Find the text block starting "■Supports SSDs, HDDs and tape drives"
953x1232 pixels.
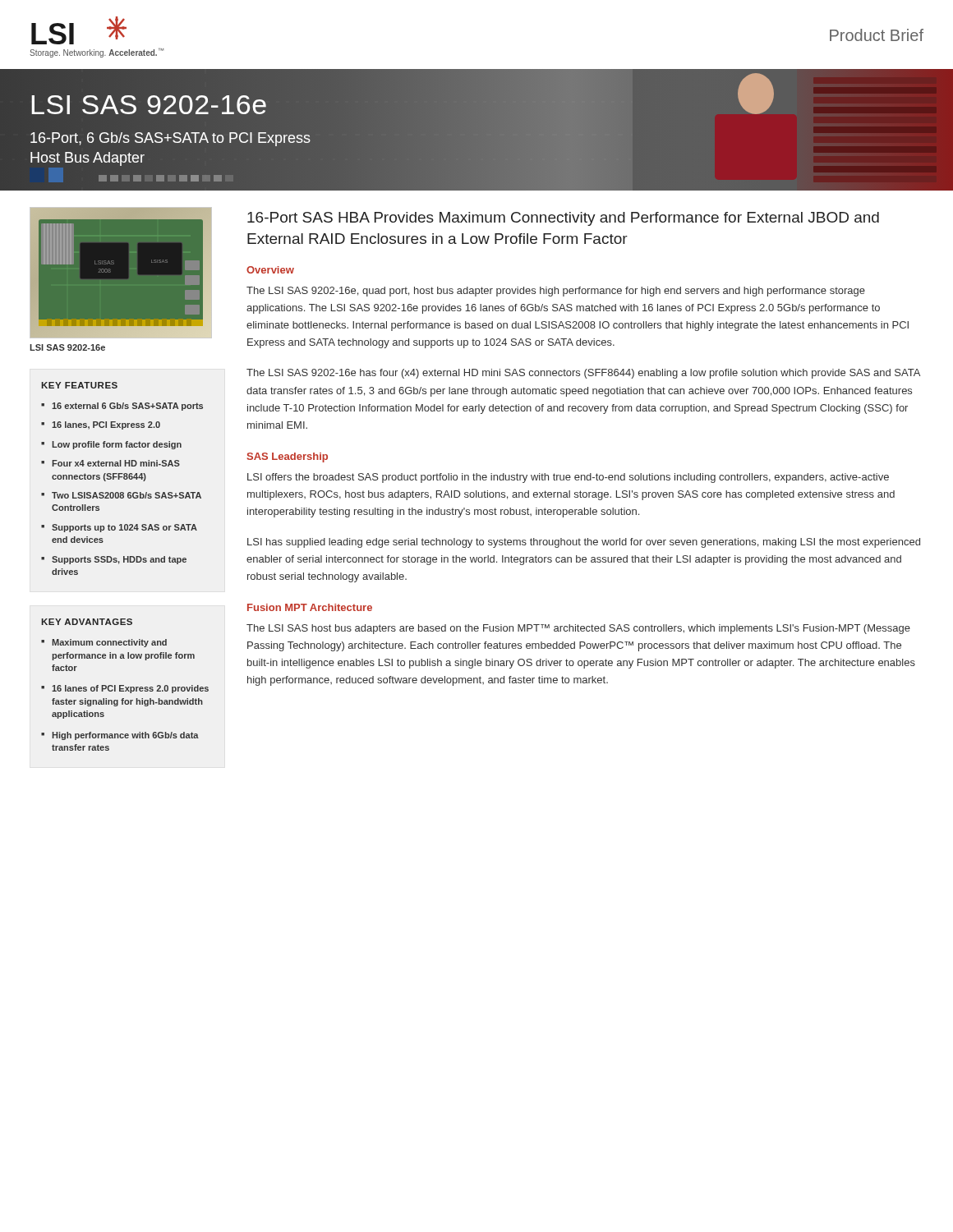114,565
